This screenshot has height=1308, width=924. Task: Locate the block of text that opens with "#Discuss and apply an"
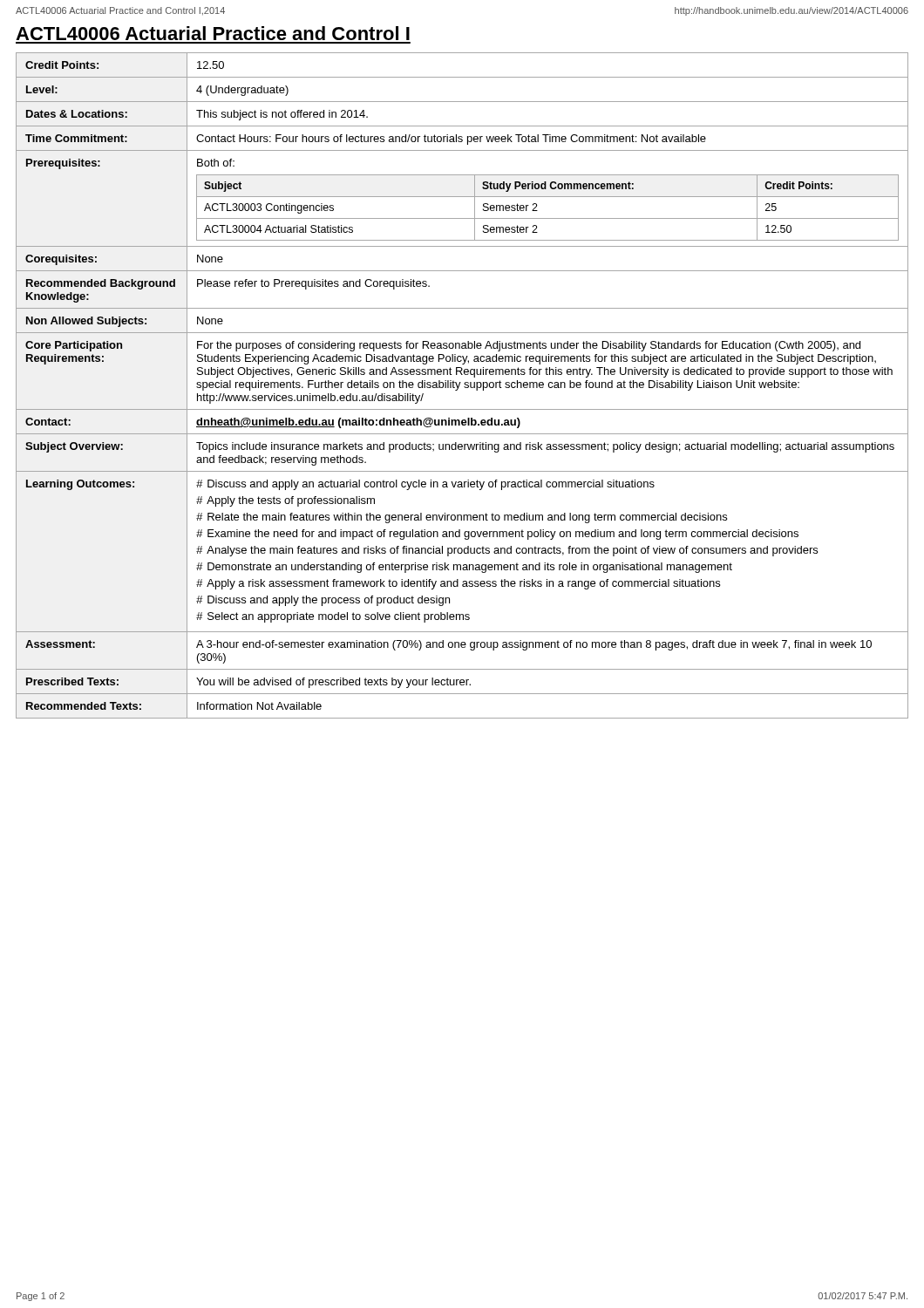point(425,484)
